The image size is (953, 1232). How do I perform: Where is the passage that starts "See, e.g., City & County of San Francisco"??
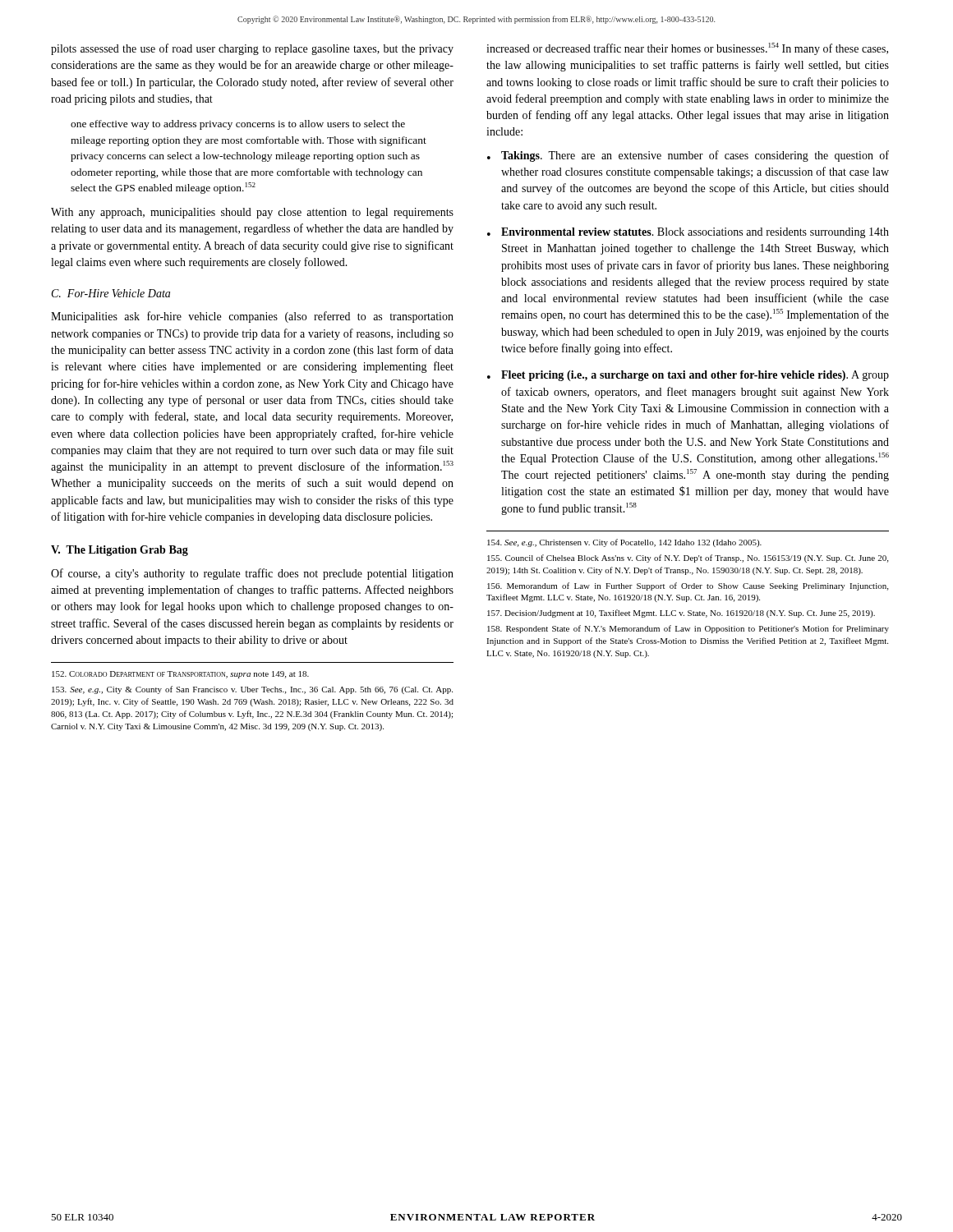[252, 707]
